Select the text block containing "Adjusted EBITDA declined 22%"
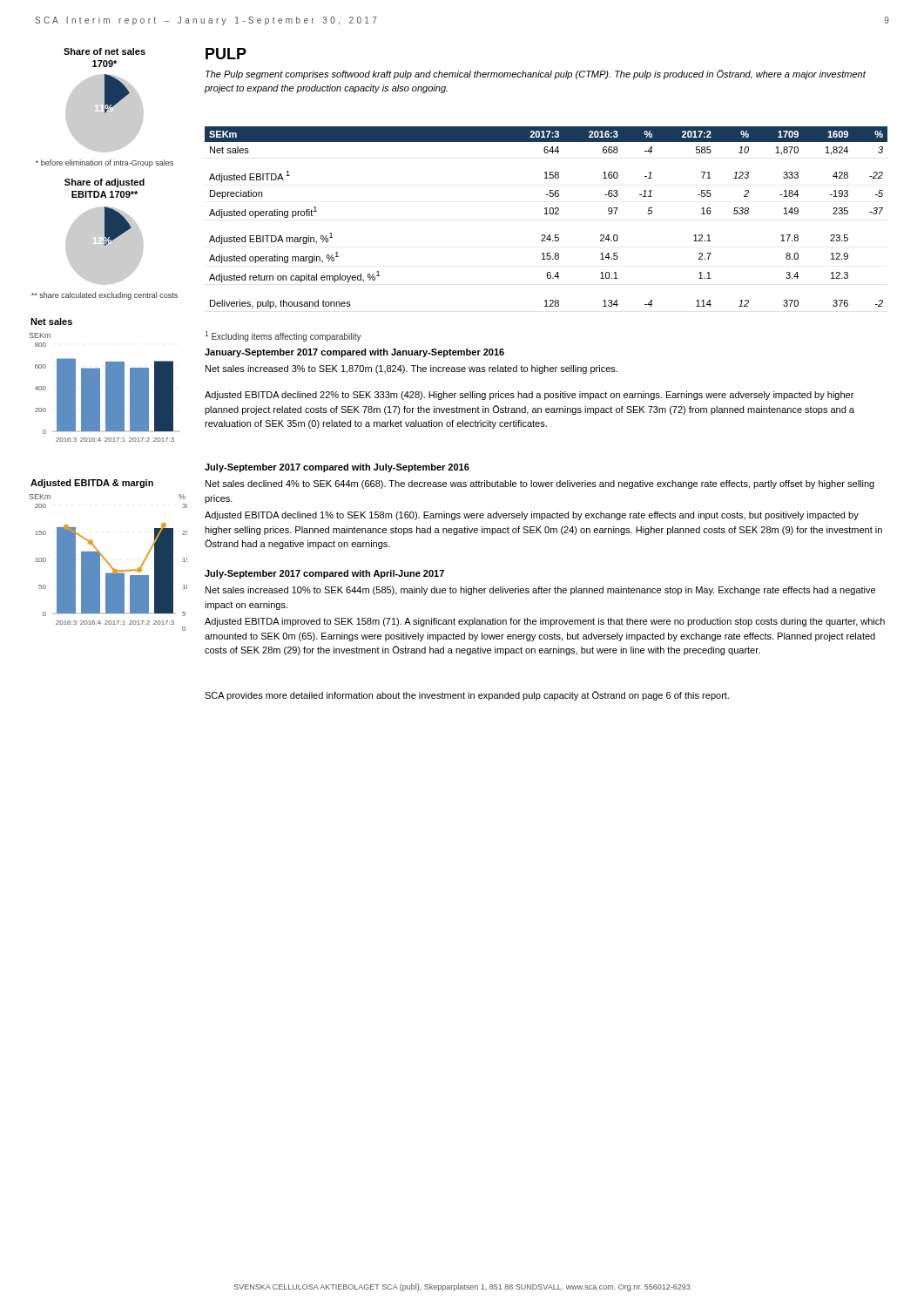Image resolution: width=924 pixels, height=1307 pixels. tap(529, 409)
